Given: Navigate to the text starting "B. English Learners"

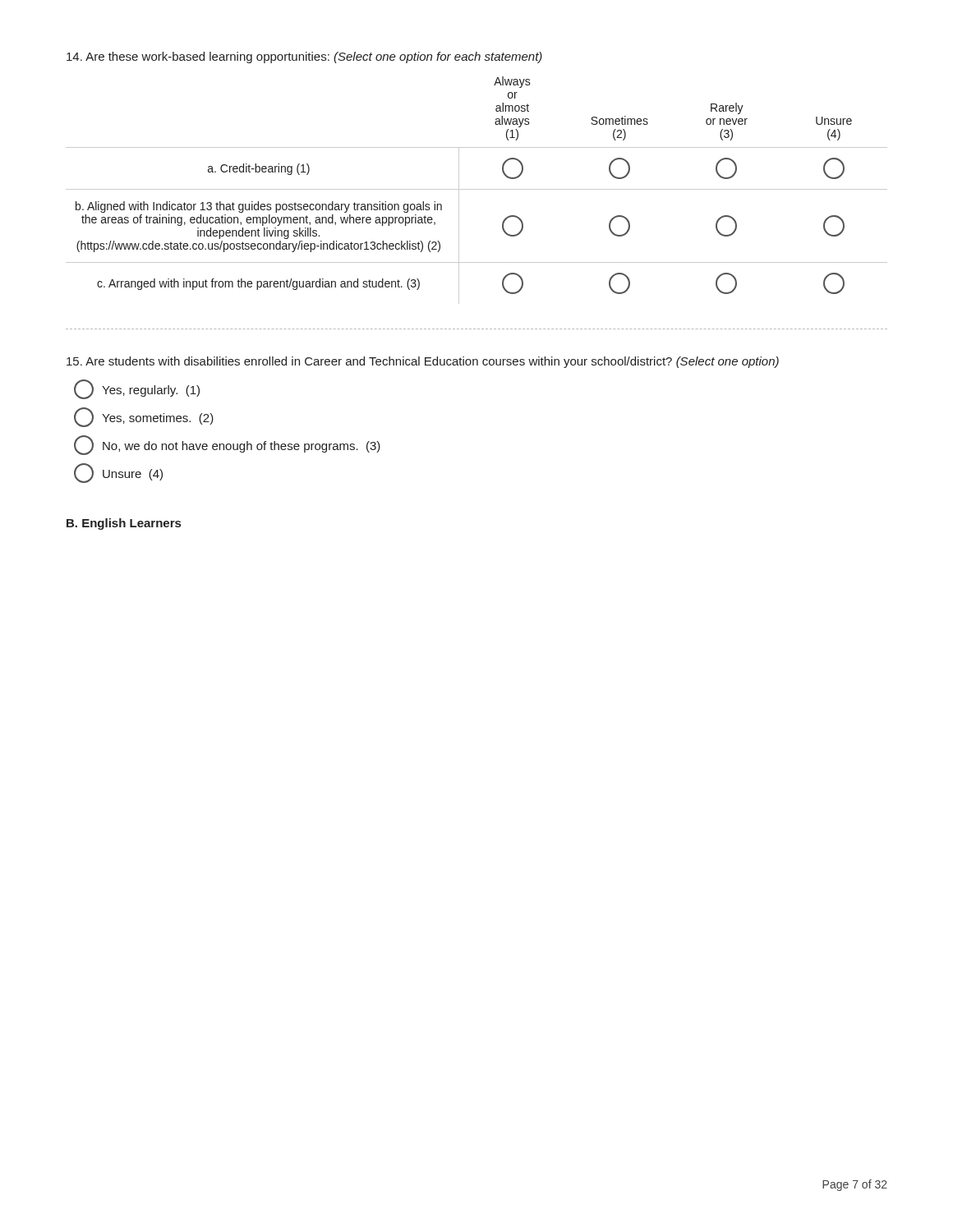Looking at the screenshot, I should [x=124, y=523].
